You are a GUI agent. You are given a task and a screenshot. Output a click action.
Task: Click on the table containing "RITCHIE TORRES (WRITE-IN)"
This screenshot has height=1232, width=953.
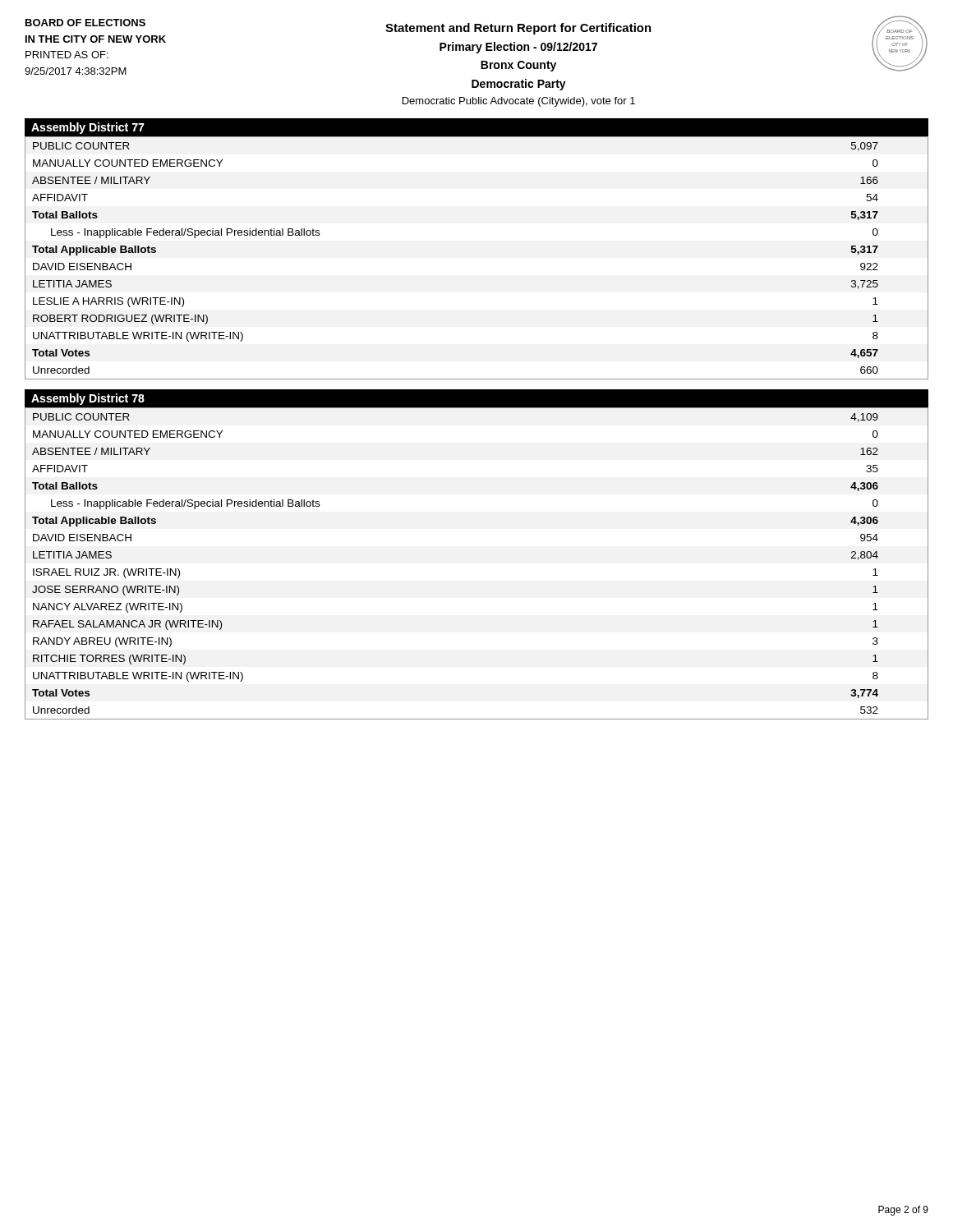point(476,563)
